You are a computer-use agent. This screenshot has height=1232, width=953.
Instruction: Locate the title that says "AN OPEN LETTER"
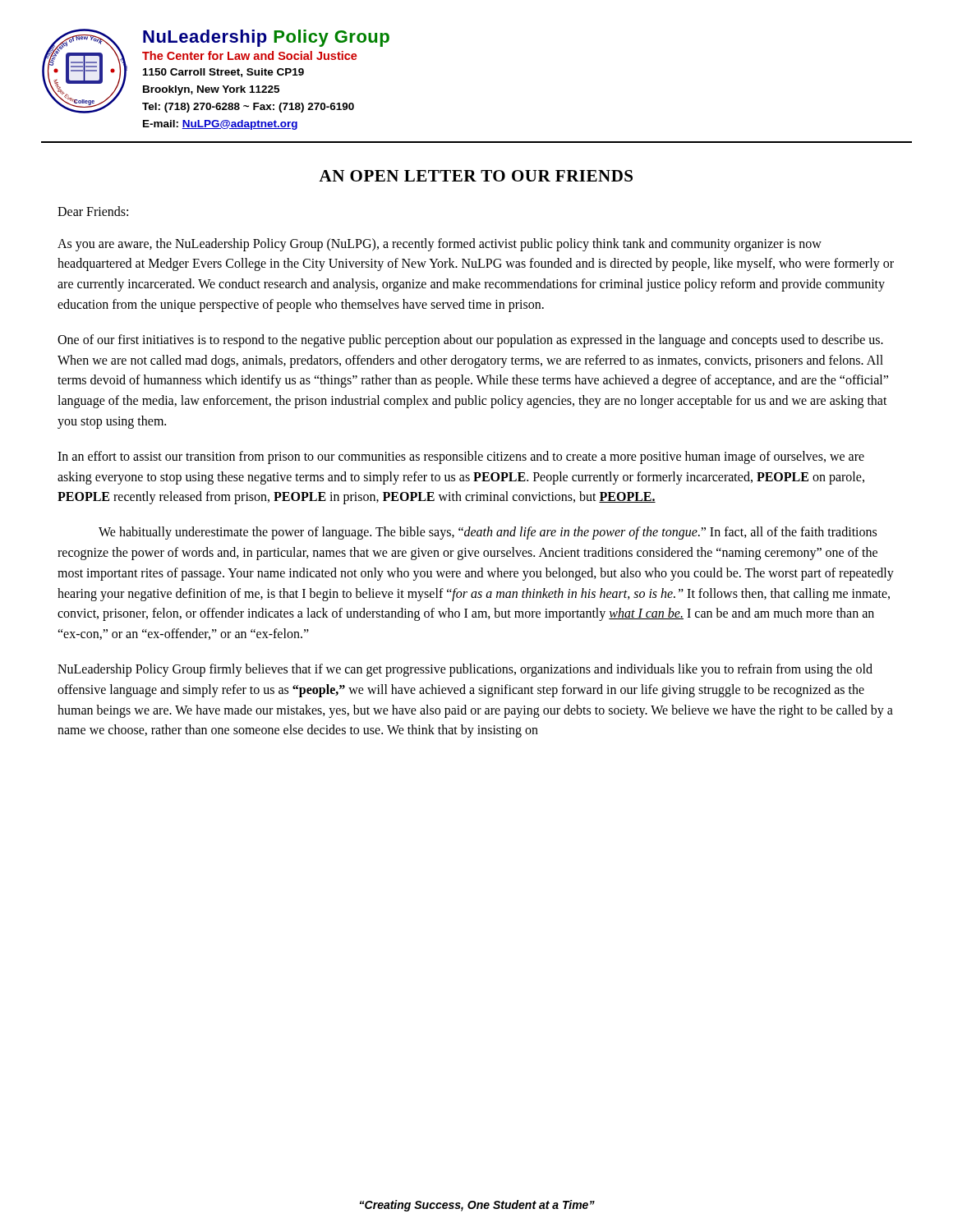click(476, 176)
